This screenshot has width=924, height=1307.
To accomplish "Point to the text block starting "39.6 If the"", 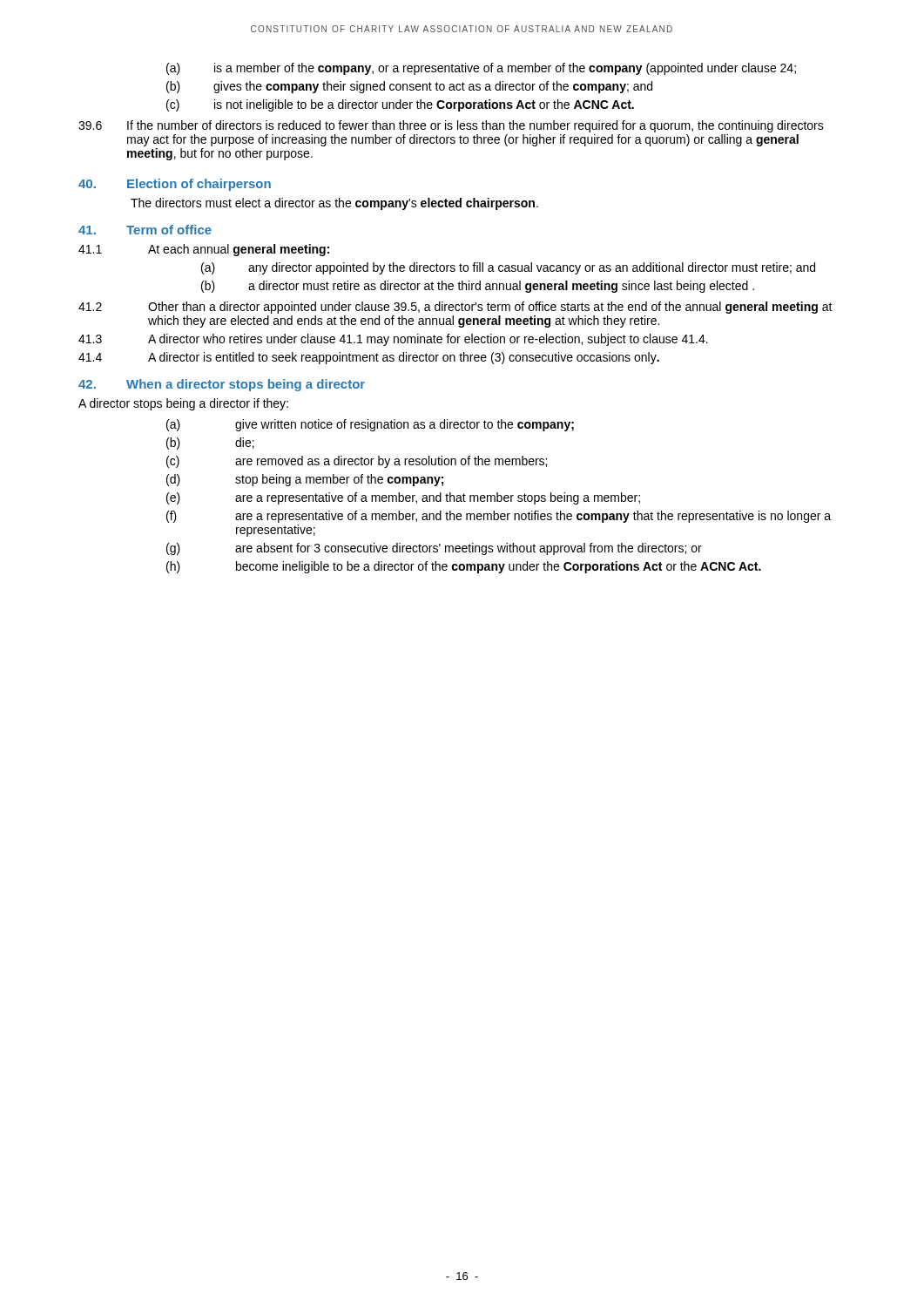I will [462, 139].
